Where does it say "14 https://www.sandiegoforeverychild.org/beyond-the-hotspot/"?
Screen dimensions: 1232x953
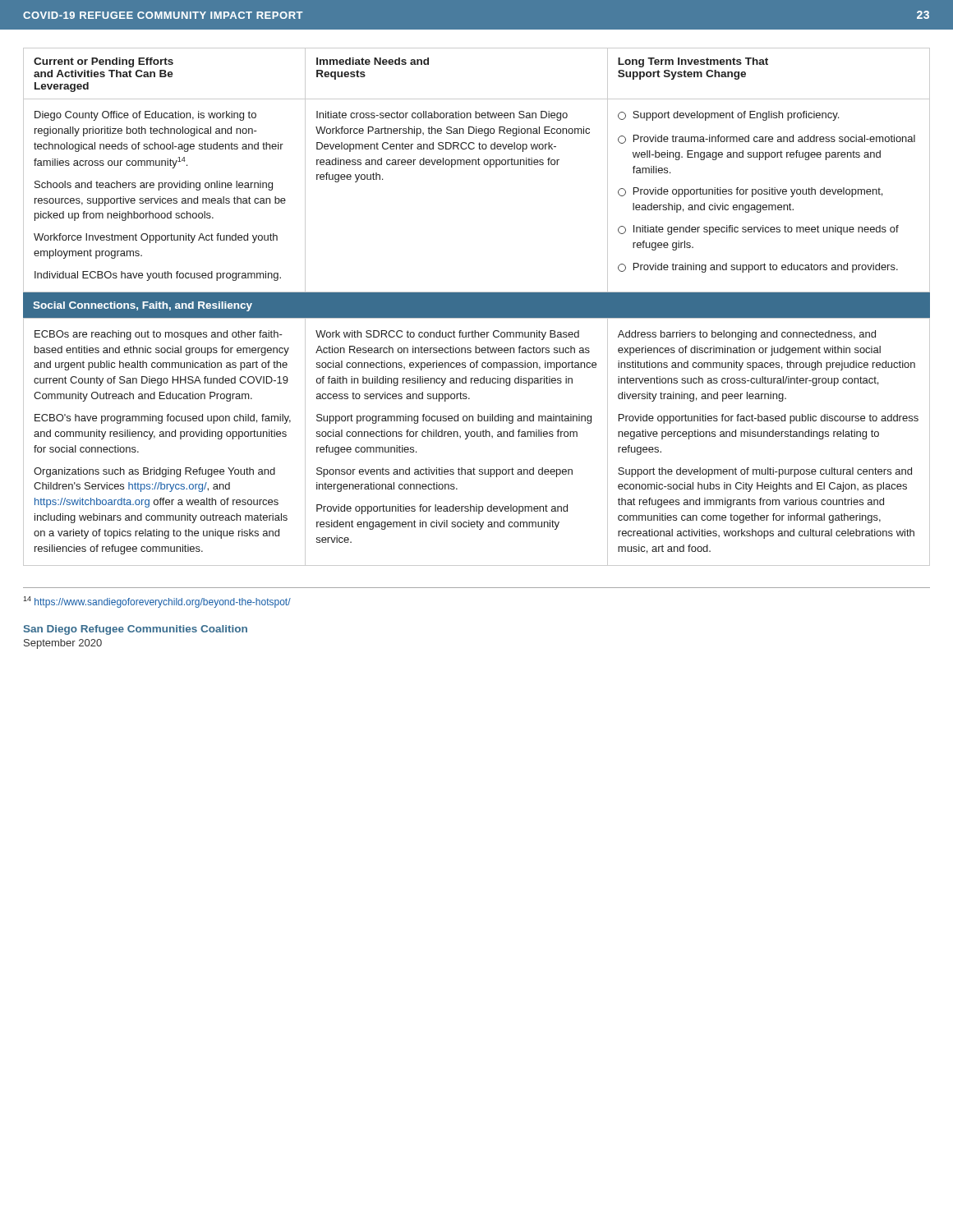[x=157, y=601]
